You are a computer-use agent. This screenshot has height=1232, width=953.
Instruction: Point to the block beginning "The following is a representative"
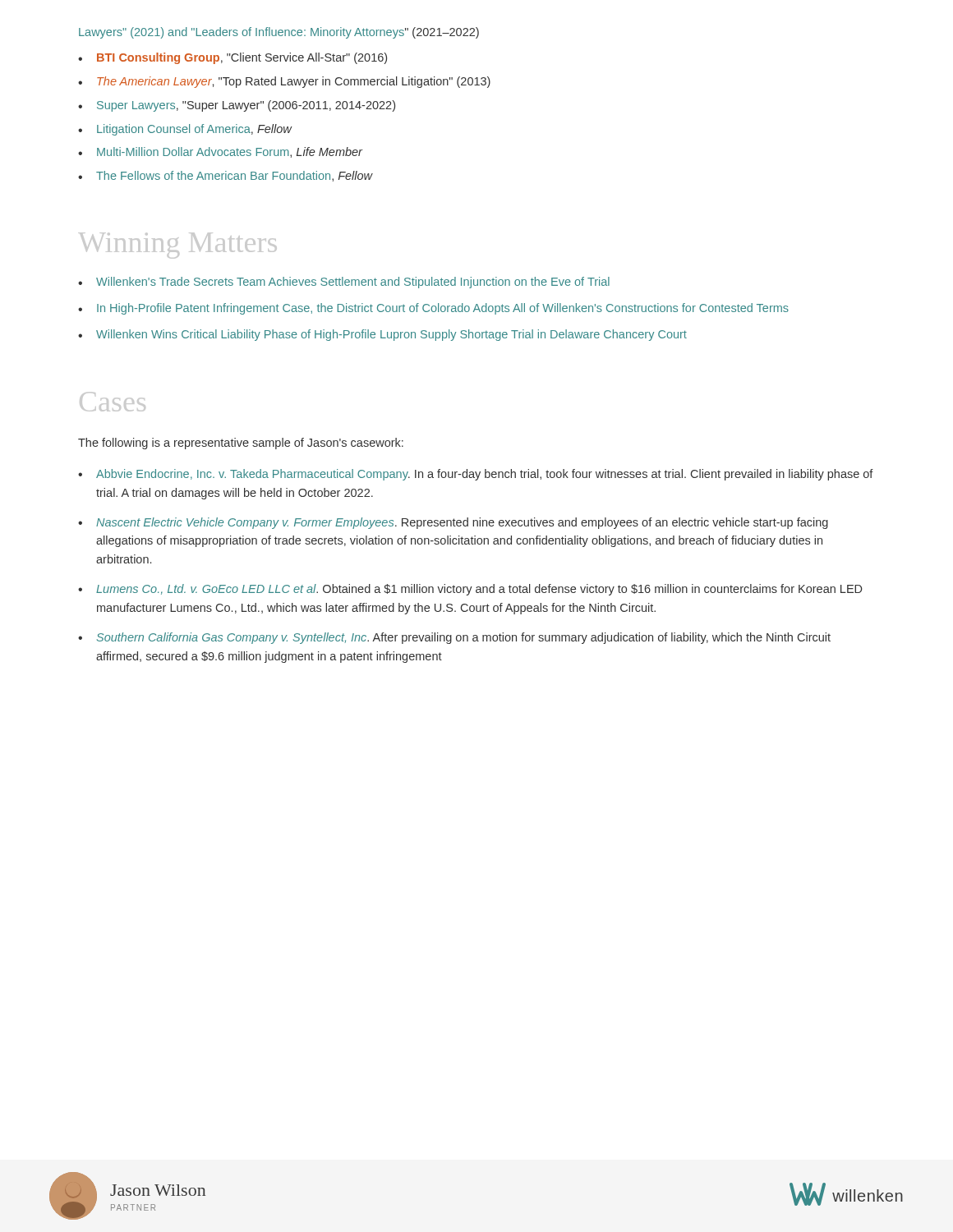coord(241,442)
